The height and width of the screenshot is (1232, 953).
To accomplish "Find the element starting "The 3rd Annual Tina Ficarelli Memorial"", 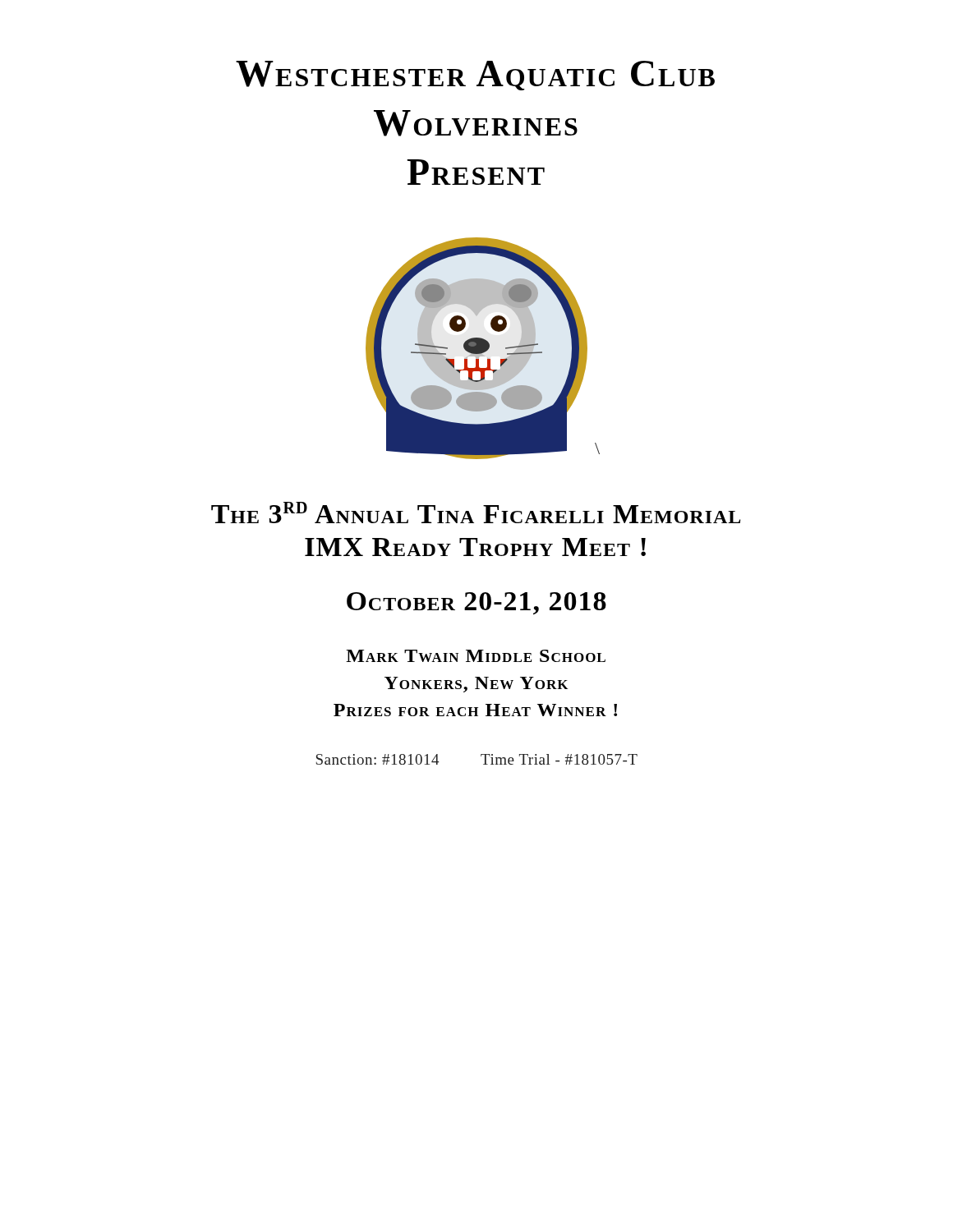I will point(476,527).
